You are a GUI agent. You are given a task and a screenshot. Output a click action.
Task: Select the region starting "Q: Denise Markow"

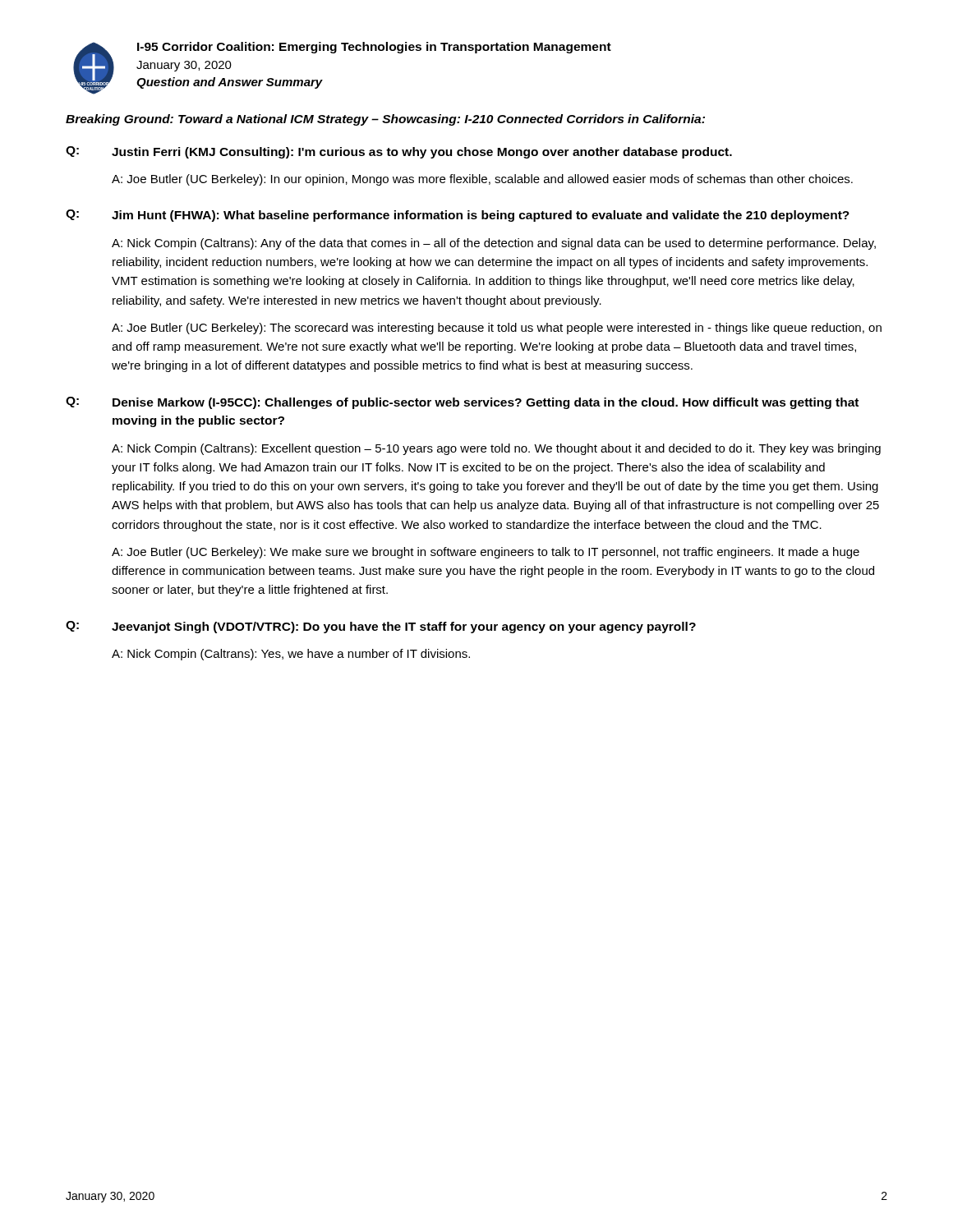(x=476, y=412)
